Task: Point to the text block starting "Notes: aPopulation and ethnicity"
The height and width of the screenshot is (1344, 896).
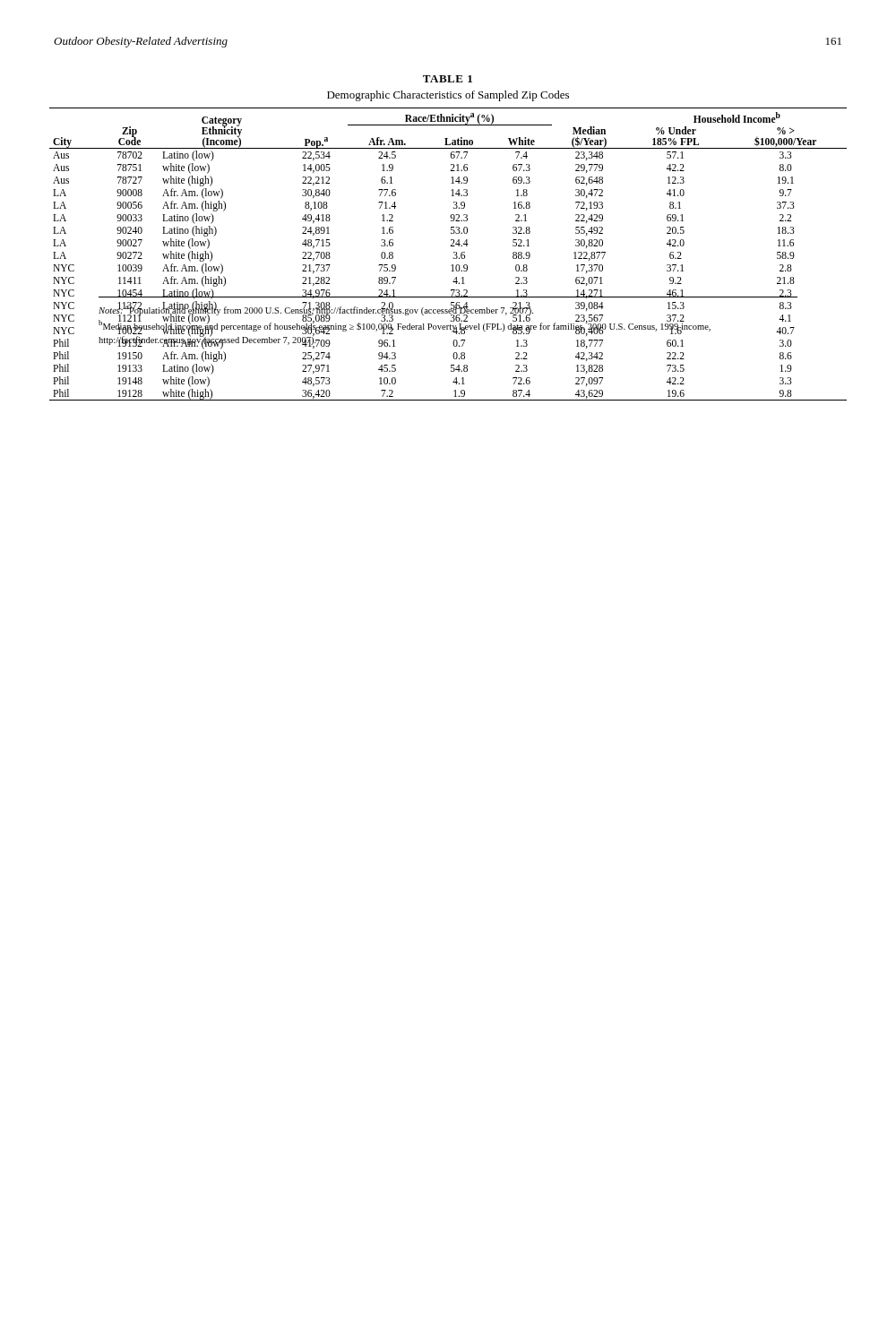Action: [405, 323]
